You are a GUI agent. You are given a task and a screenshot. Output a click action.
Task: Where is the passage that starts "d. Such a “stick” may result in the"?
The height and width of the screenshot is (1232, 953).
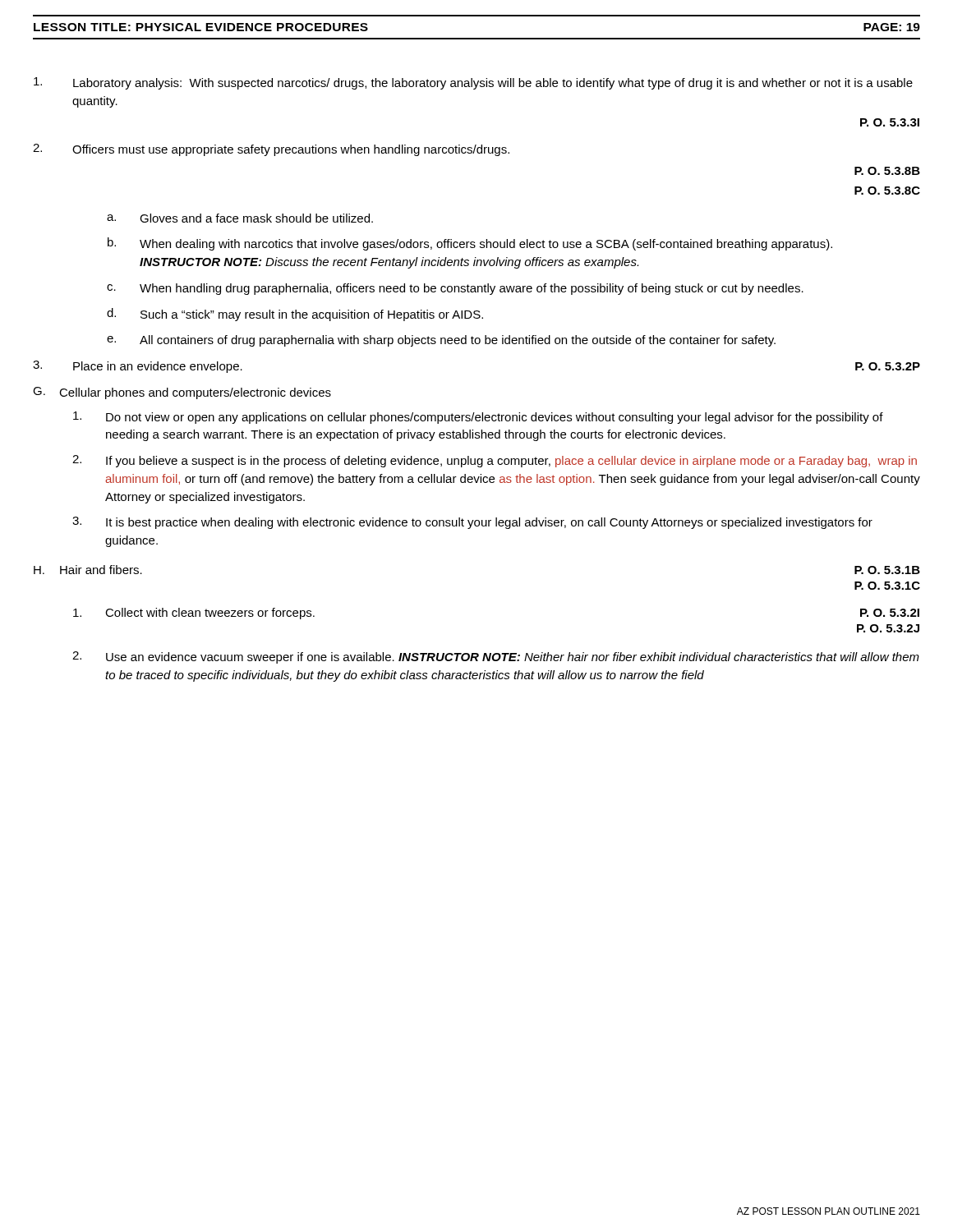coord(295,315)
